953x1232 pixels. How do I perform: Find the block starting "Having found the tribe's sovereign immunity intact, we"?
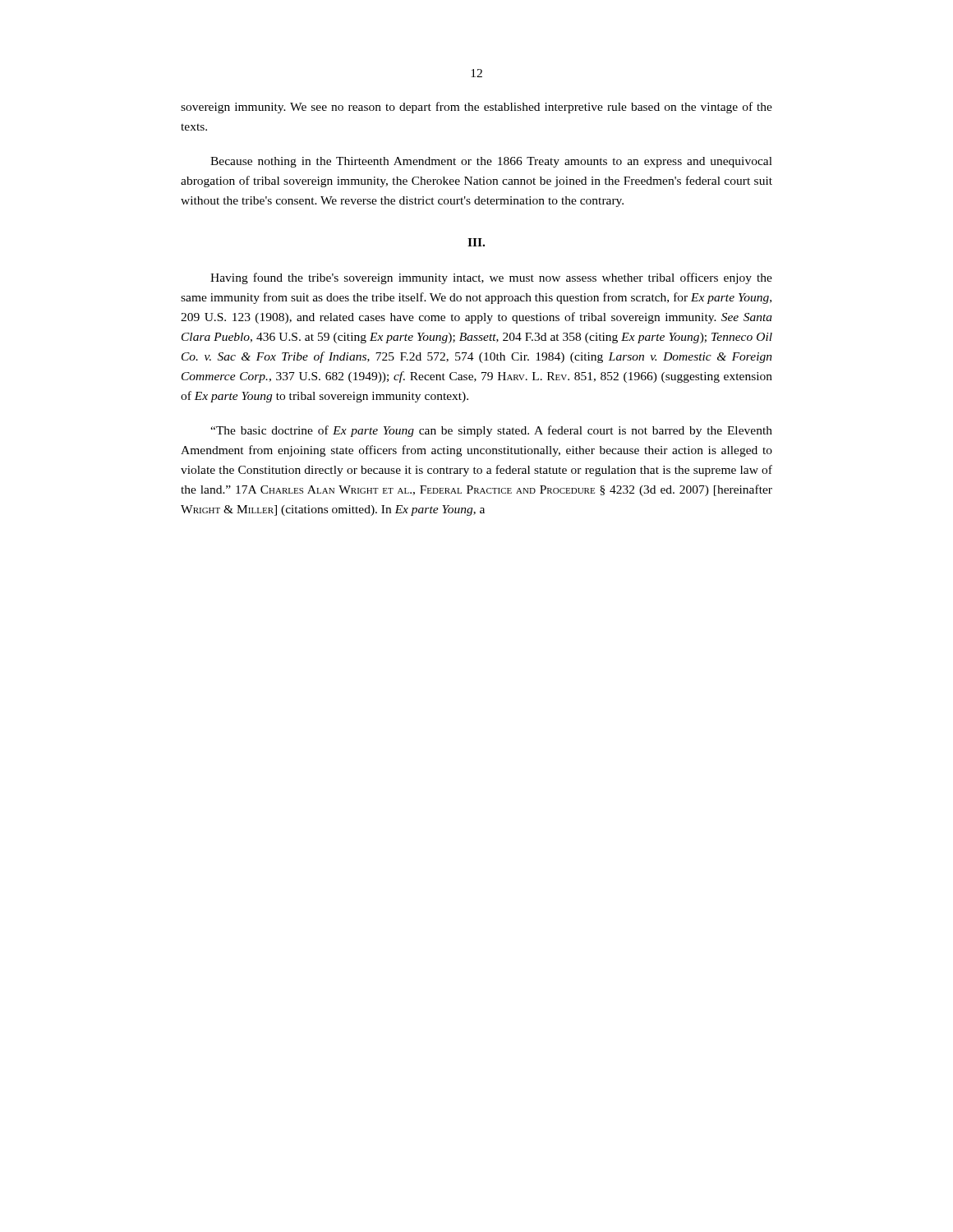[476, 336]
